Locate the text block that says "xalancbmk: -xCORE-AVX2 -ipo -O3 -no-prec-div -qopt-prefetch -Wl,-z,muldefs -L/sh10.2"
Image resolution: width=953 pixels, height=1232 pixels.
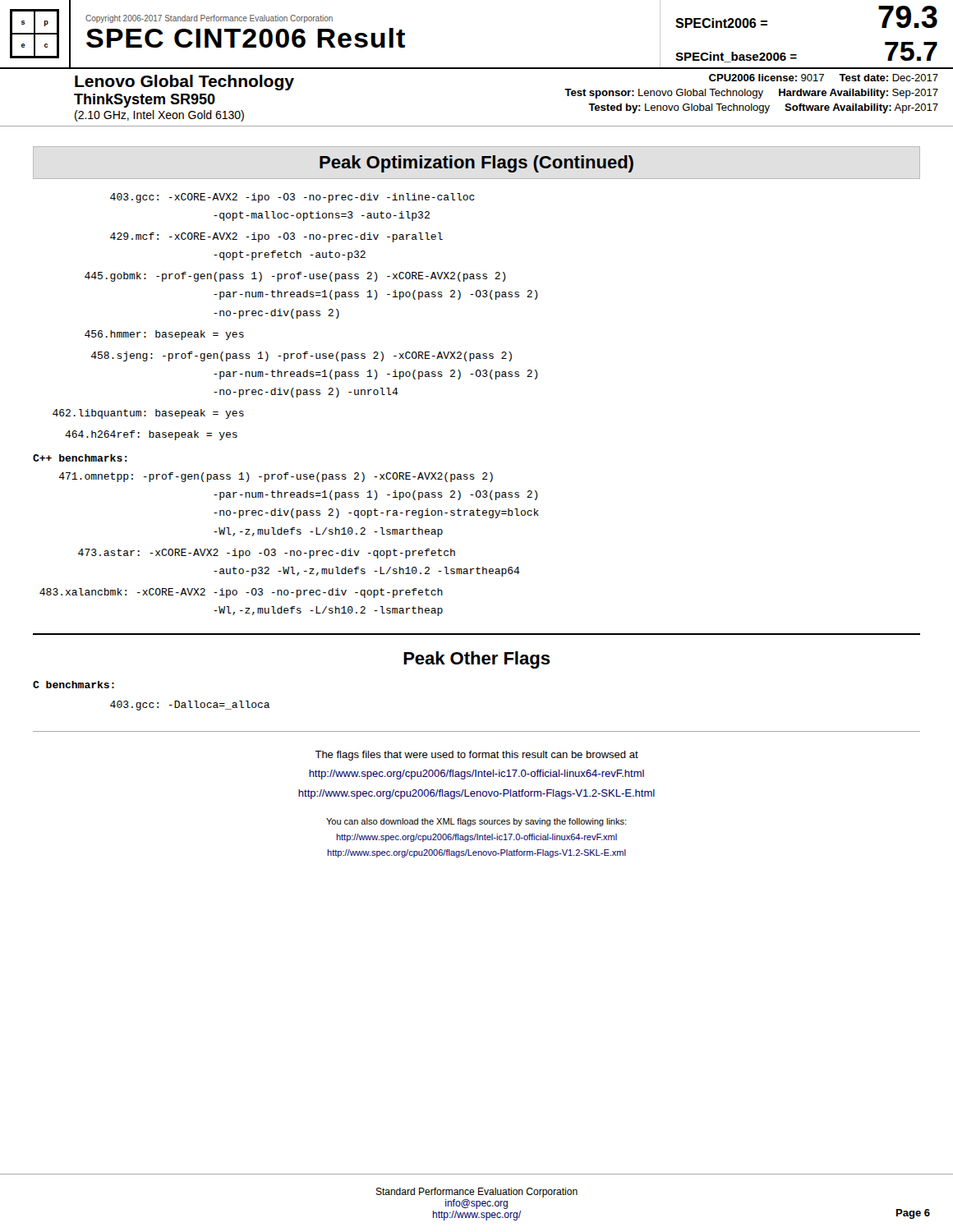point(238,602)
